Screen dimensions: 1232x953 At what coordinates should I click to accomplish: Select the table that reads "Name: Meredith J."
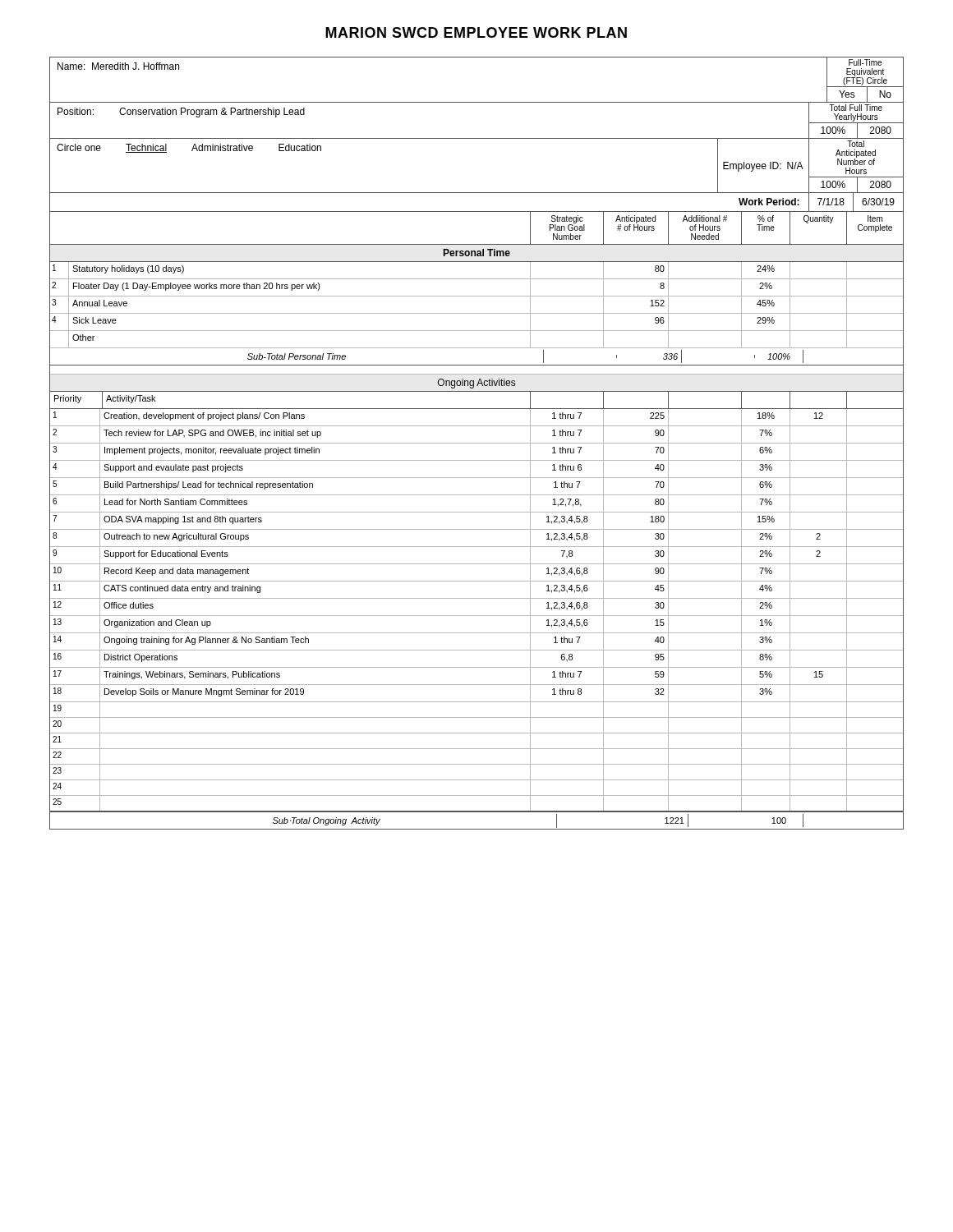pos(476,443)
